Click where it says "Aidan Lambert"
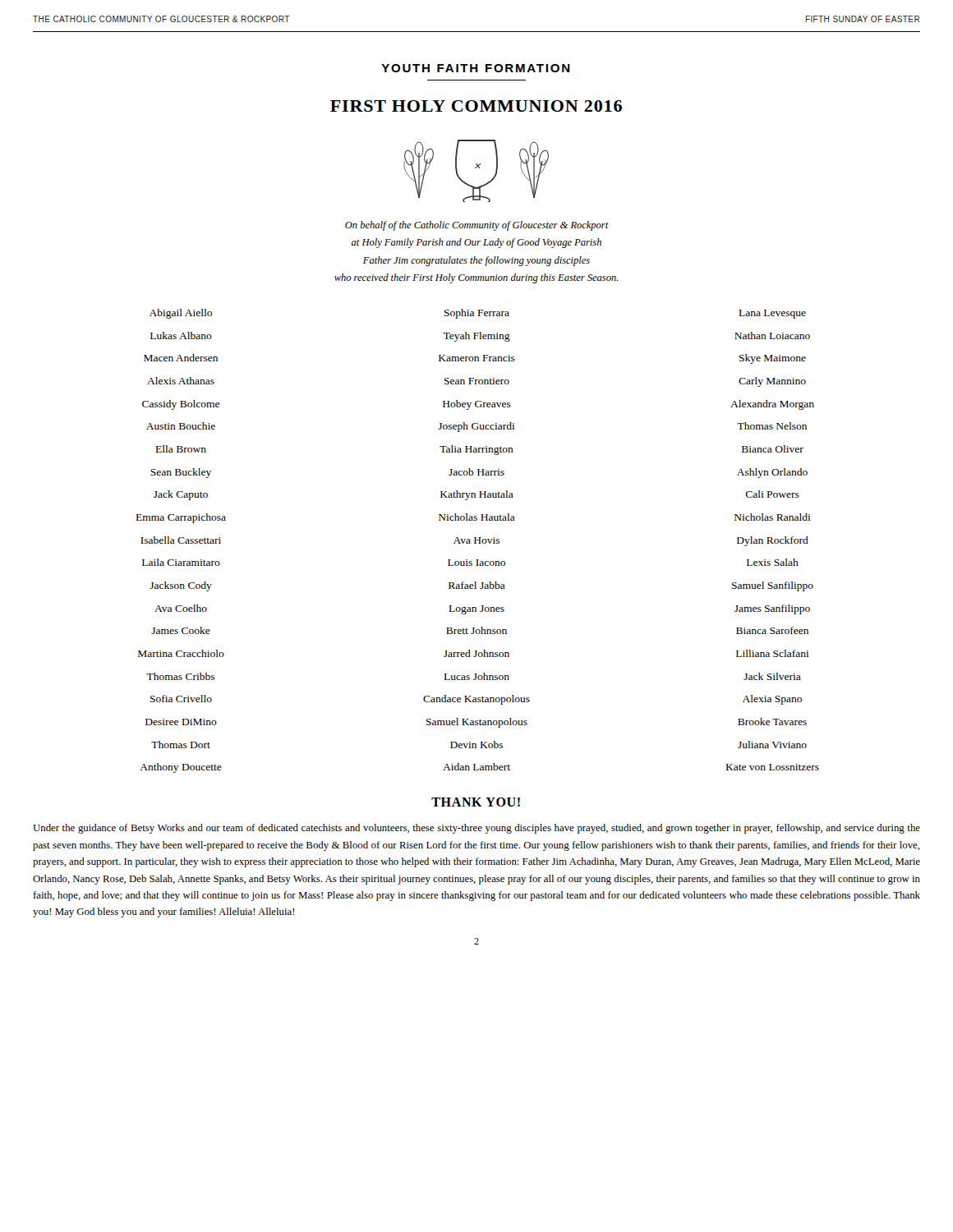The width and height of the screenshot is (953, 1232). pos(476,767)
